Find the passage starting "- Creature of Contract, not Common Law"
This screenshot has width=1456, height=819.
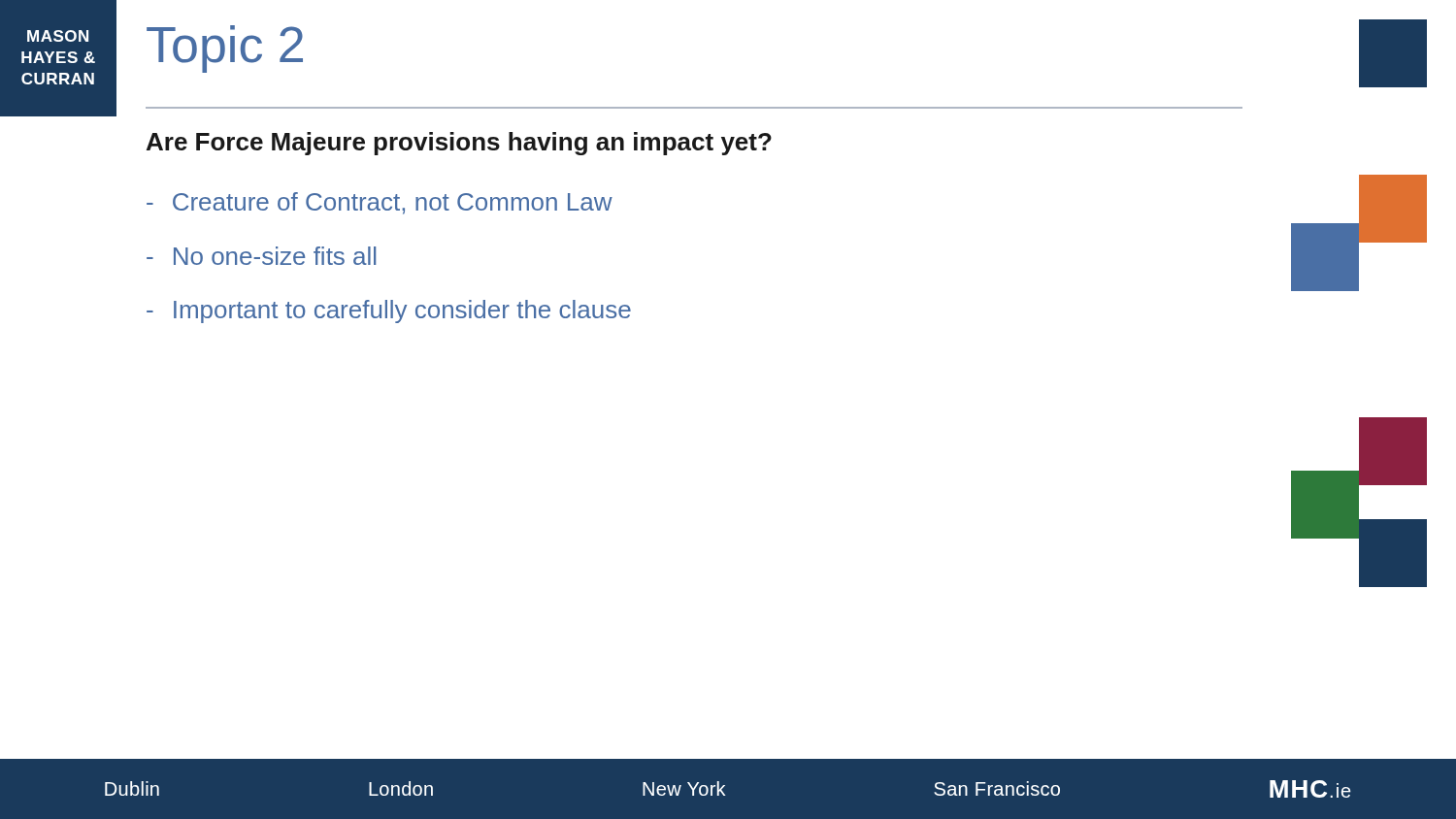point(379,202)
